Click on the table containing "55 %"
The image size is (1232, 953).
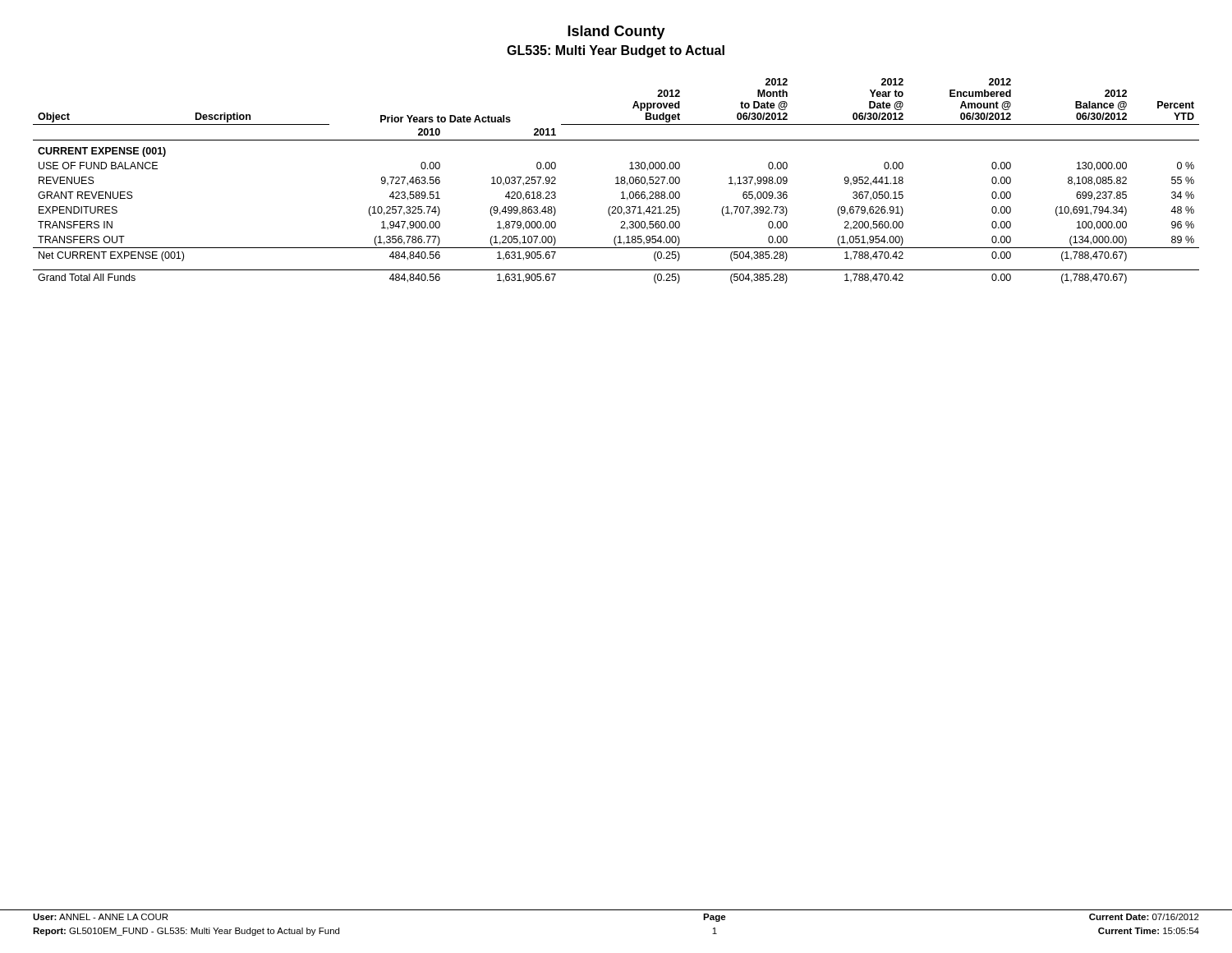(x=616, y=176)
